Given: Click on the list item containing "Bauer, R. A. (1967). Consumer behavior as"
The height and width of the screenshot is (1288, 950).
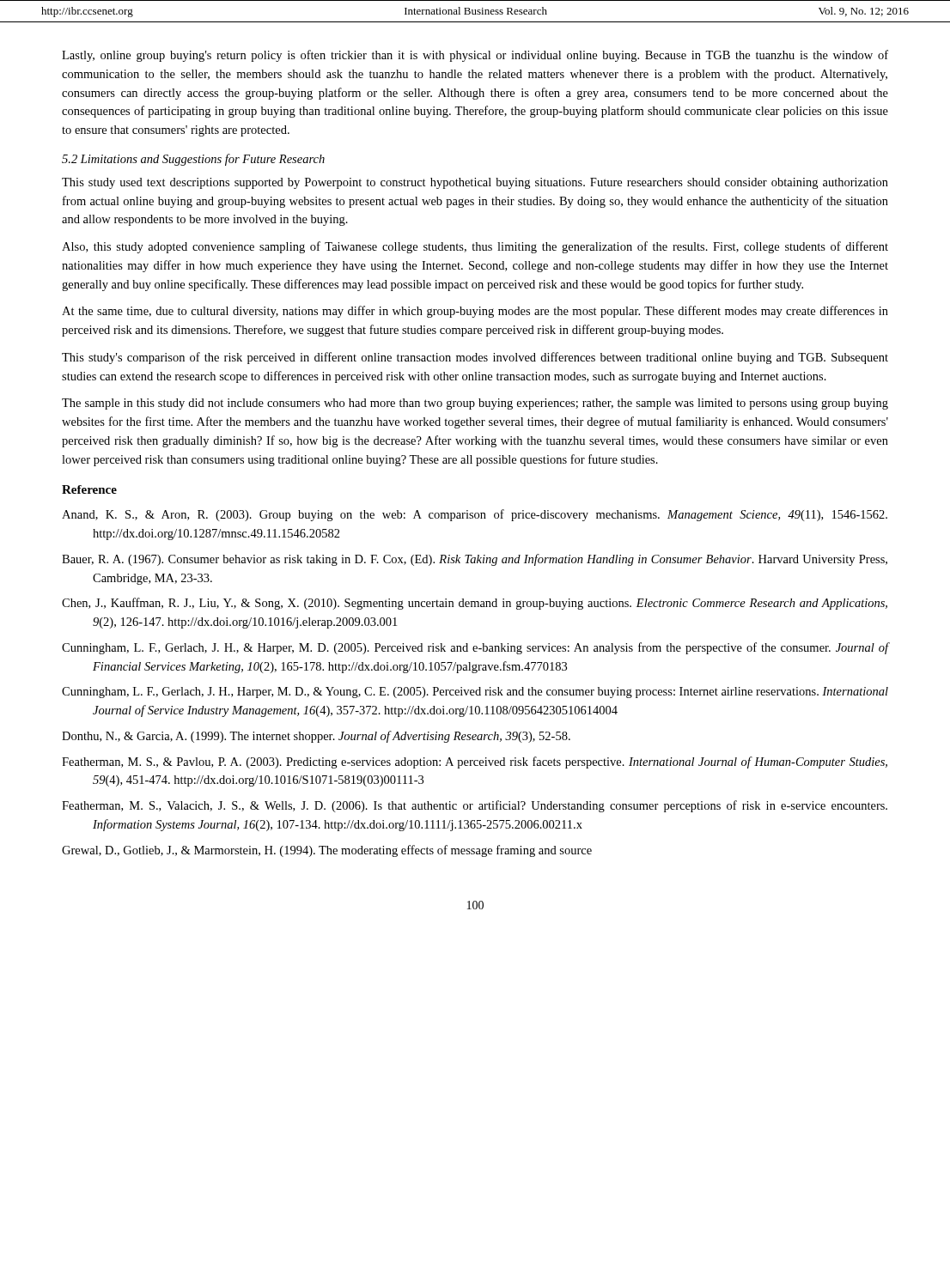Looking at the screenshot, I should [x=475, y=568].
